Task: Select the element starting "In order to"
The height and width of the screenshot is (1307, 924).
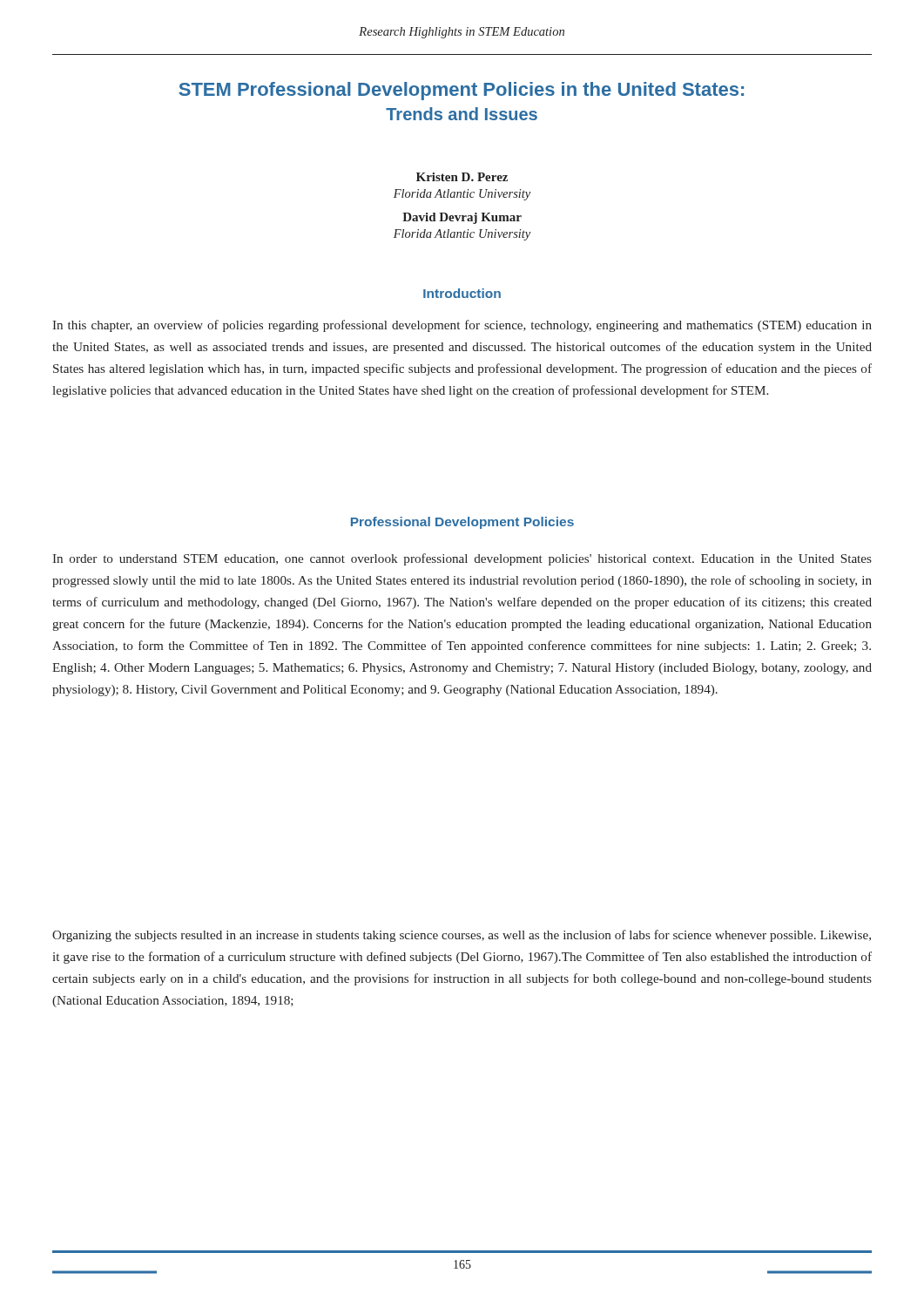Action: click(462, 624)
